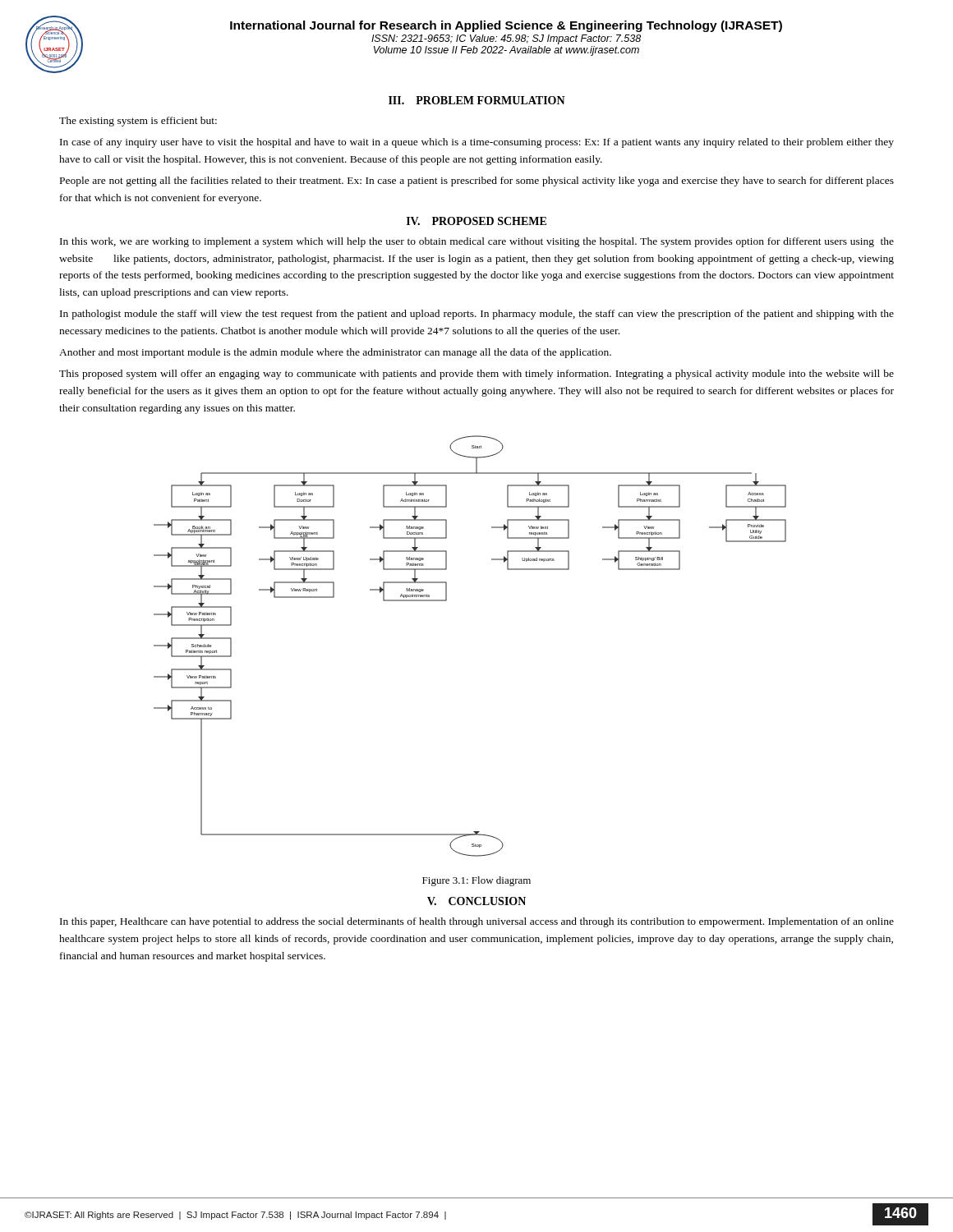Image resolution: width=953 pixels, height=1232 pixels.
Task: Locate the block of text that opens with "The existing system"
Action: 138,120
